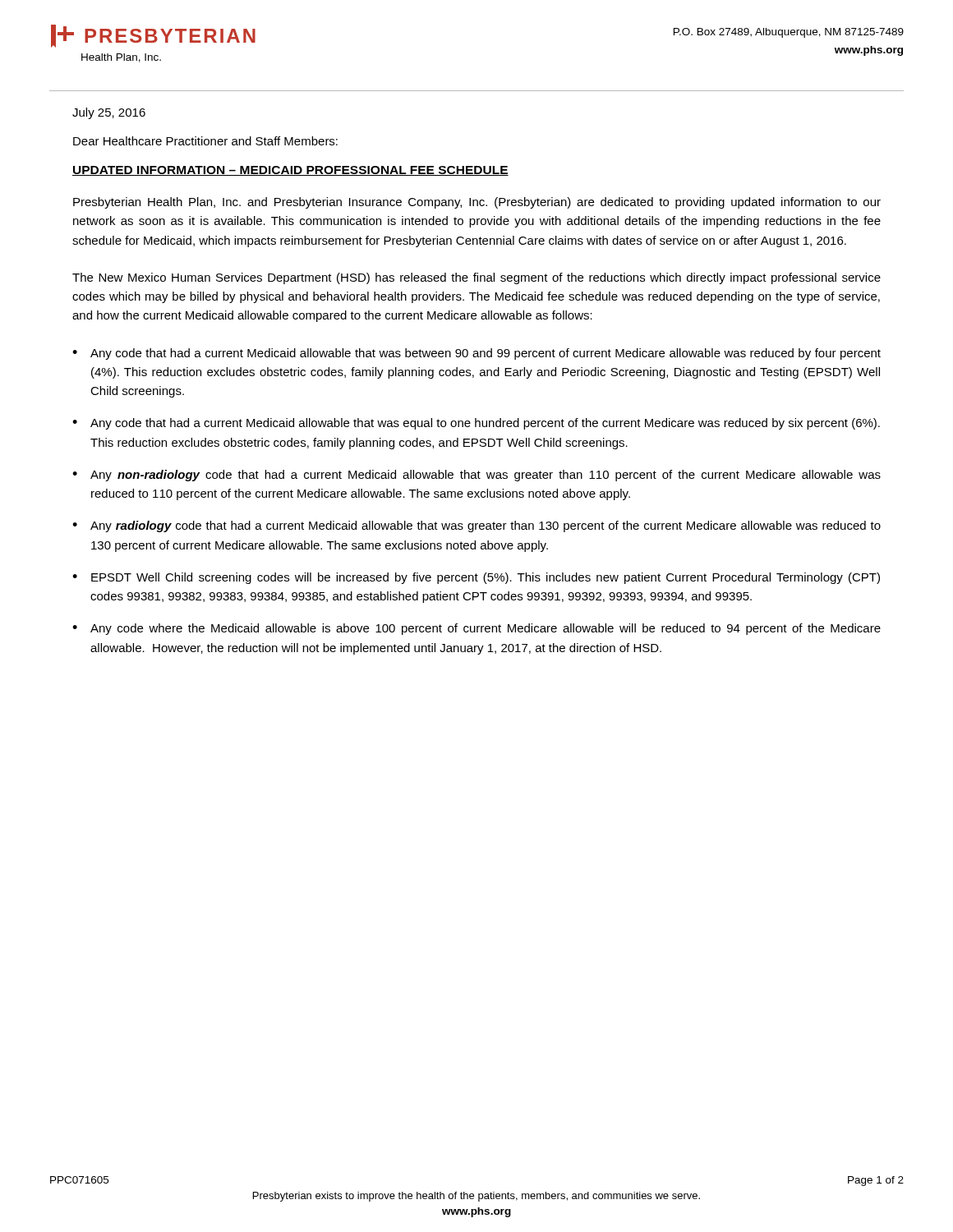This screenshot has height=1232, width=953.
Task: Click on the element starting "• EPSDT Well Child screening codes will"
Action: [476, 586]
